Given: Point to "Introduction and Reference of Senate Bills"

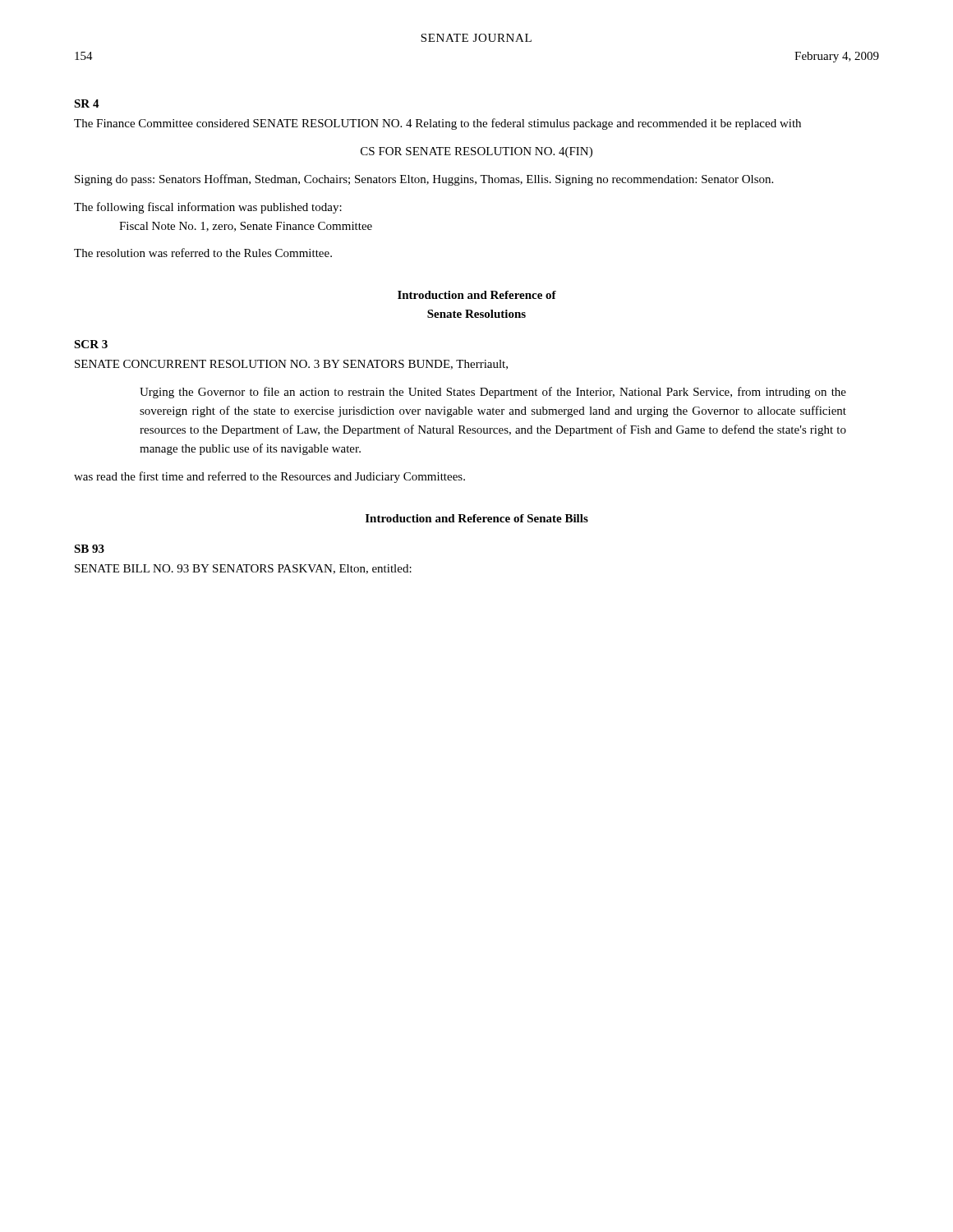Looking at the screenshot, I should (x=476, y=518).
